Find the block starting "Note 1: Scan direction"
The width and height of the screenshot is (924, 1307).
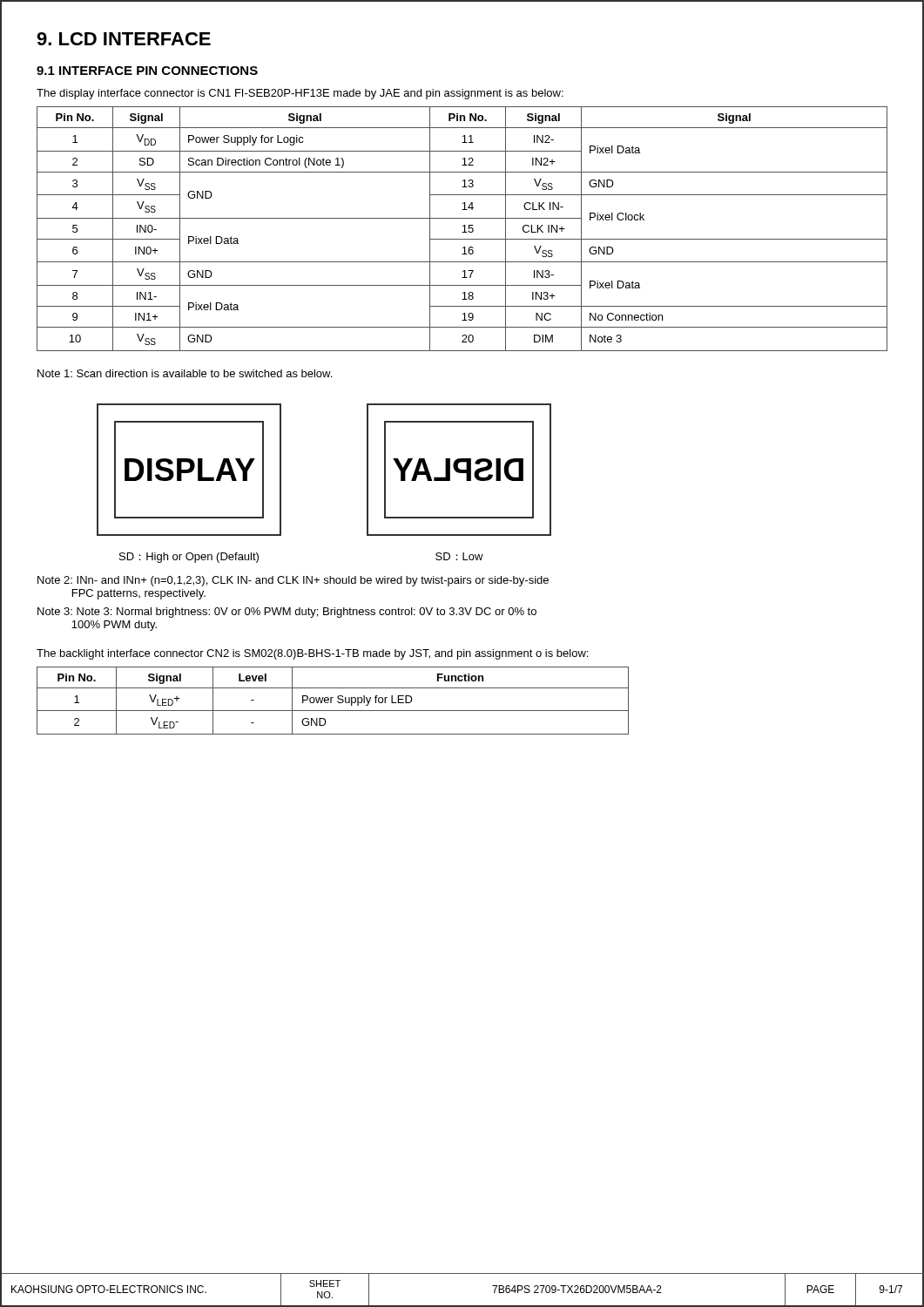[x=185, y=373]
